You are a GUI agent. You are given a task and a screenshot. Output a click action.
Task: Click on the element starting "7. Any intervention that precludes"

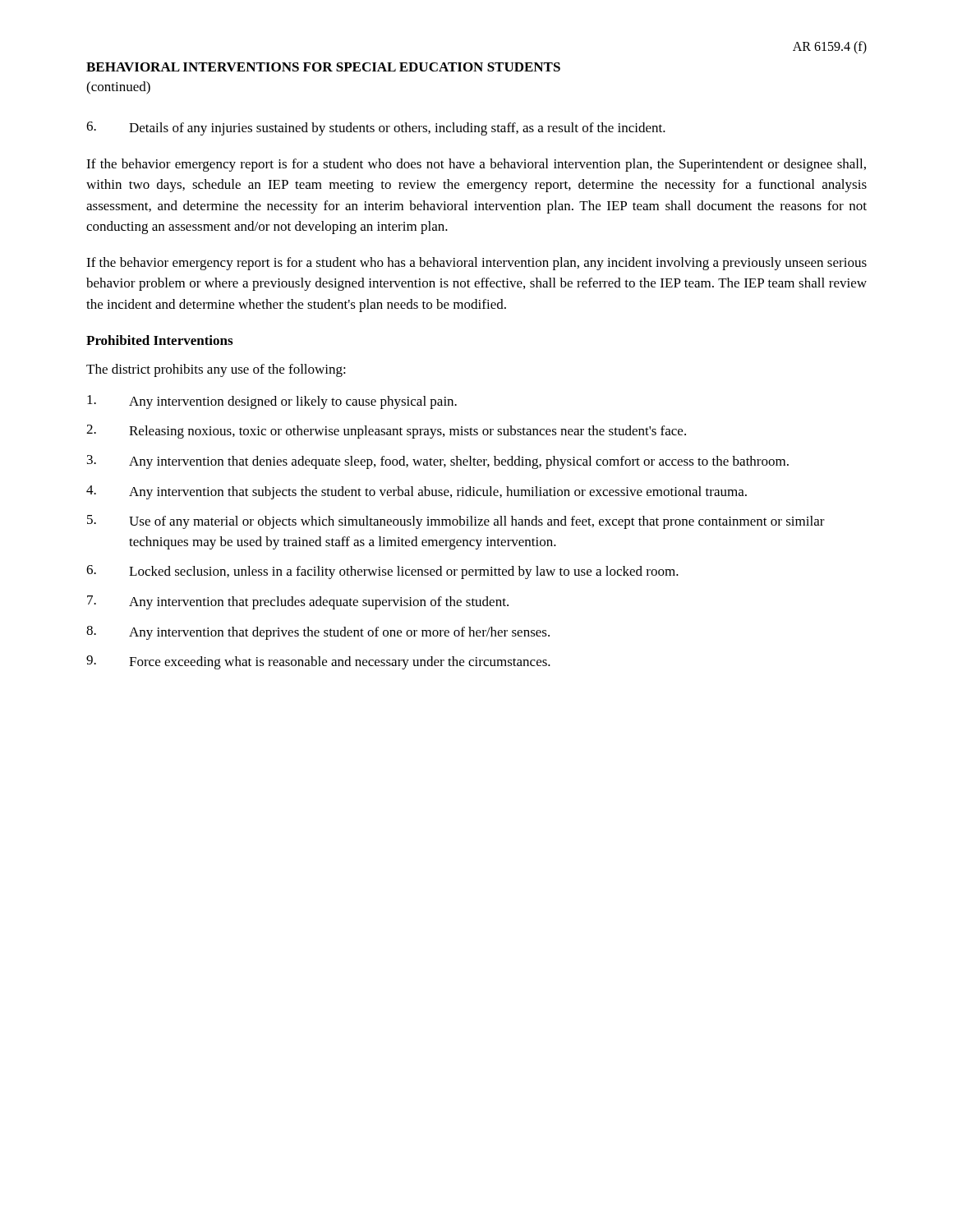476,602
